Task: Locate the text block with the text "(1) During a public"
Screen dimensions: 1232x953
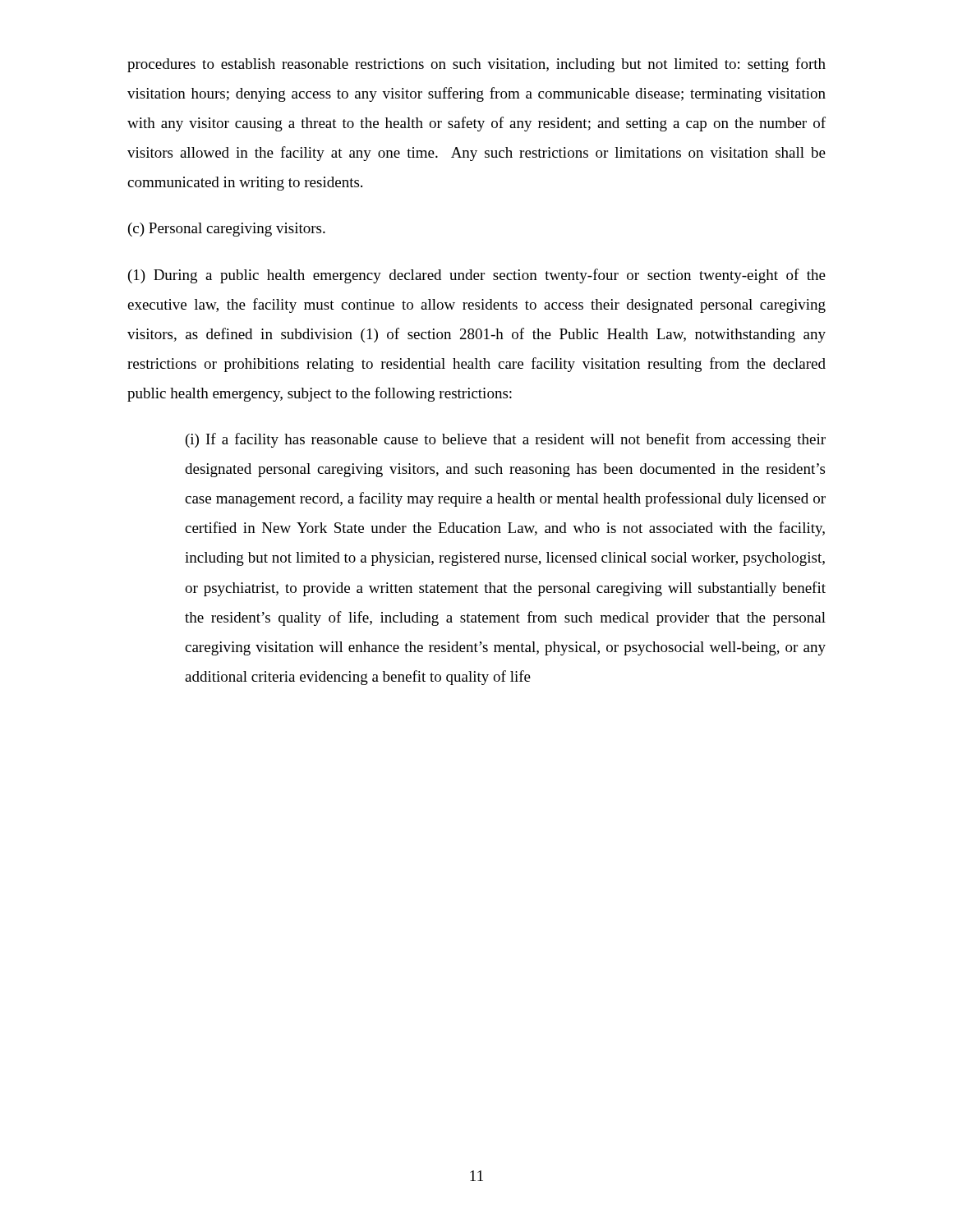Action: pyautogui.click(x=476, y=334)
